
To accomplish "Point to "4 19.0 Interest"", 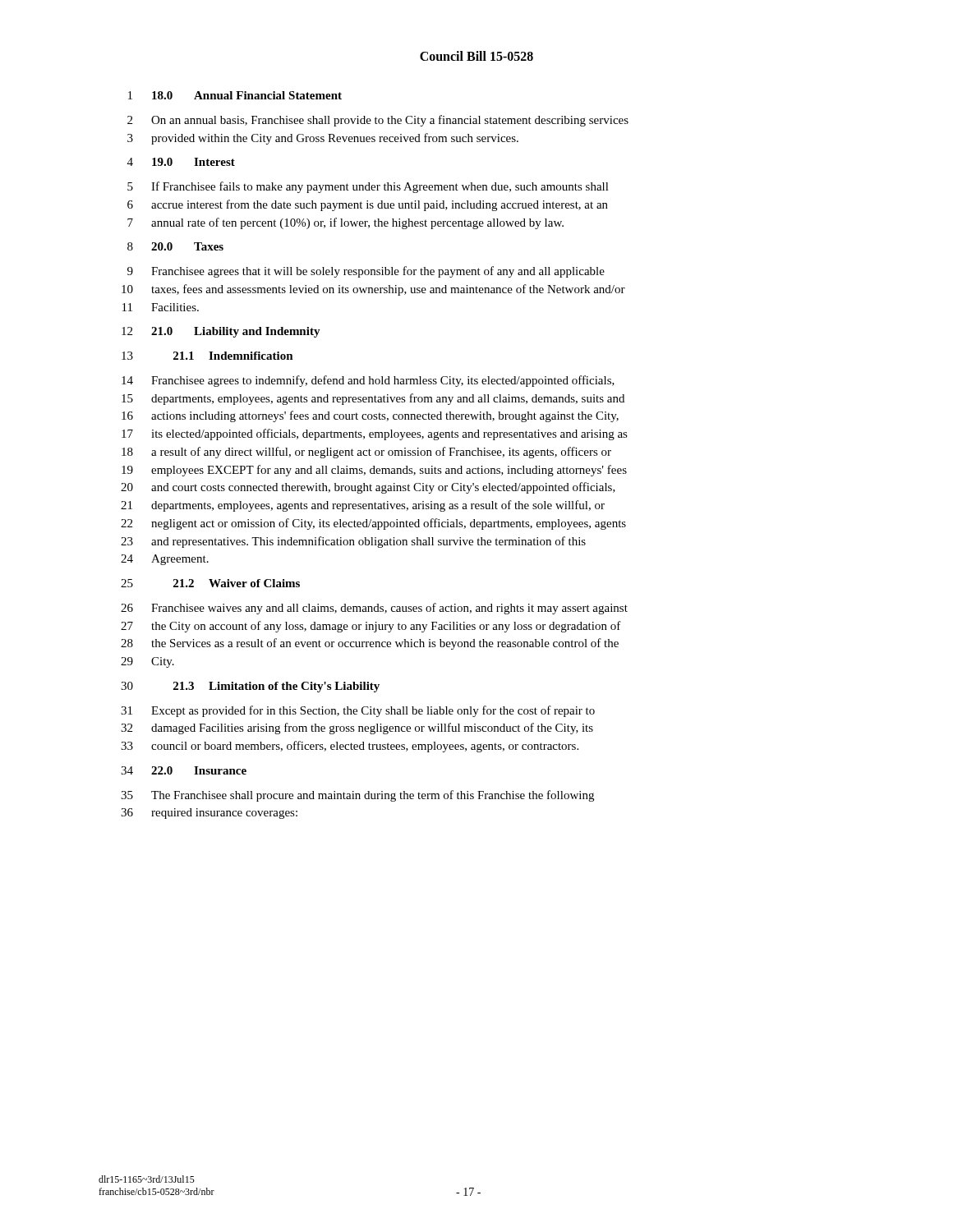I will [x=161, y=161].
